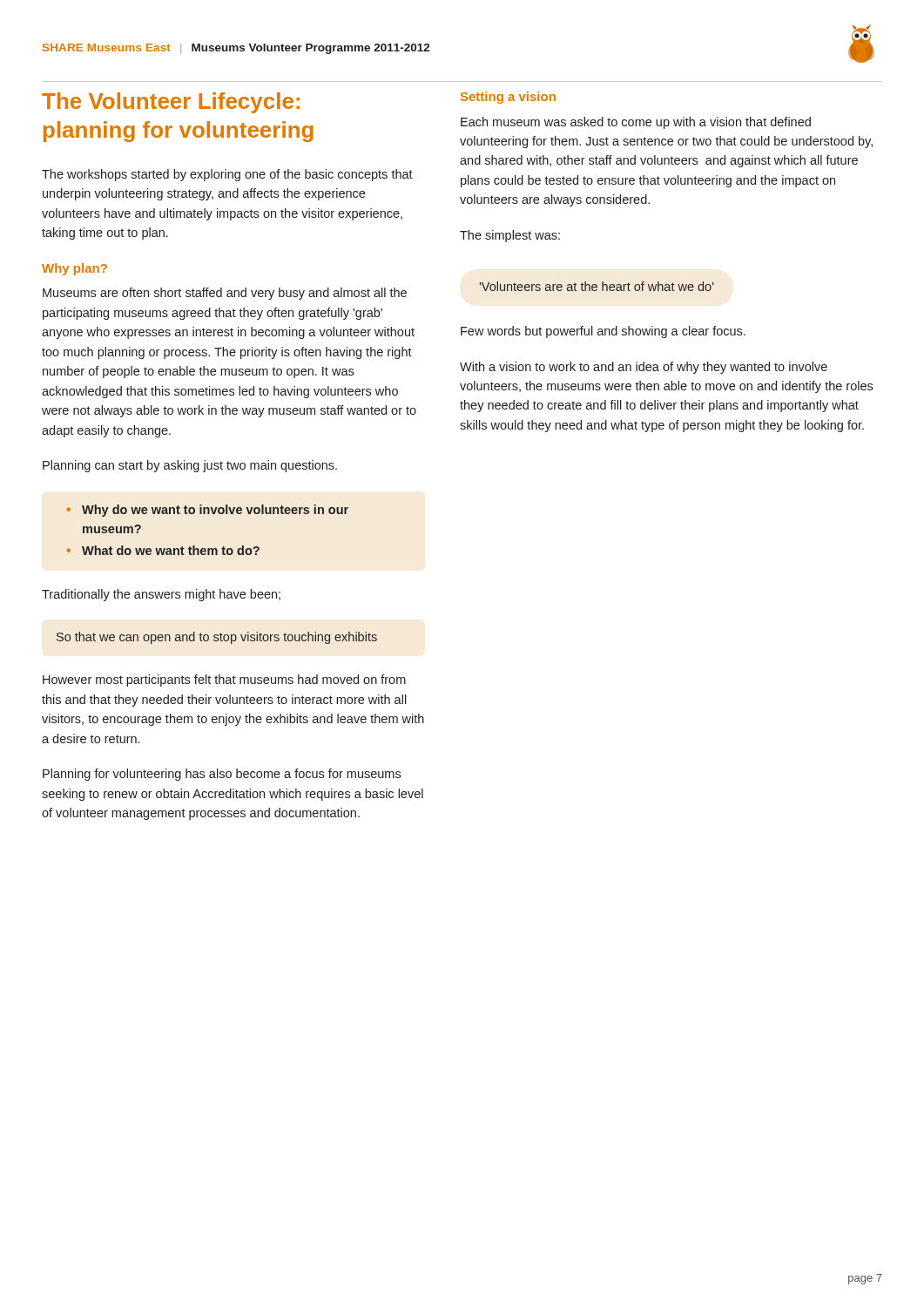Locate the block starting "Museums are often short"

tap(229, 362)
